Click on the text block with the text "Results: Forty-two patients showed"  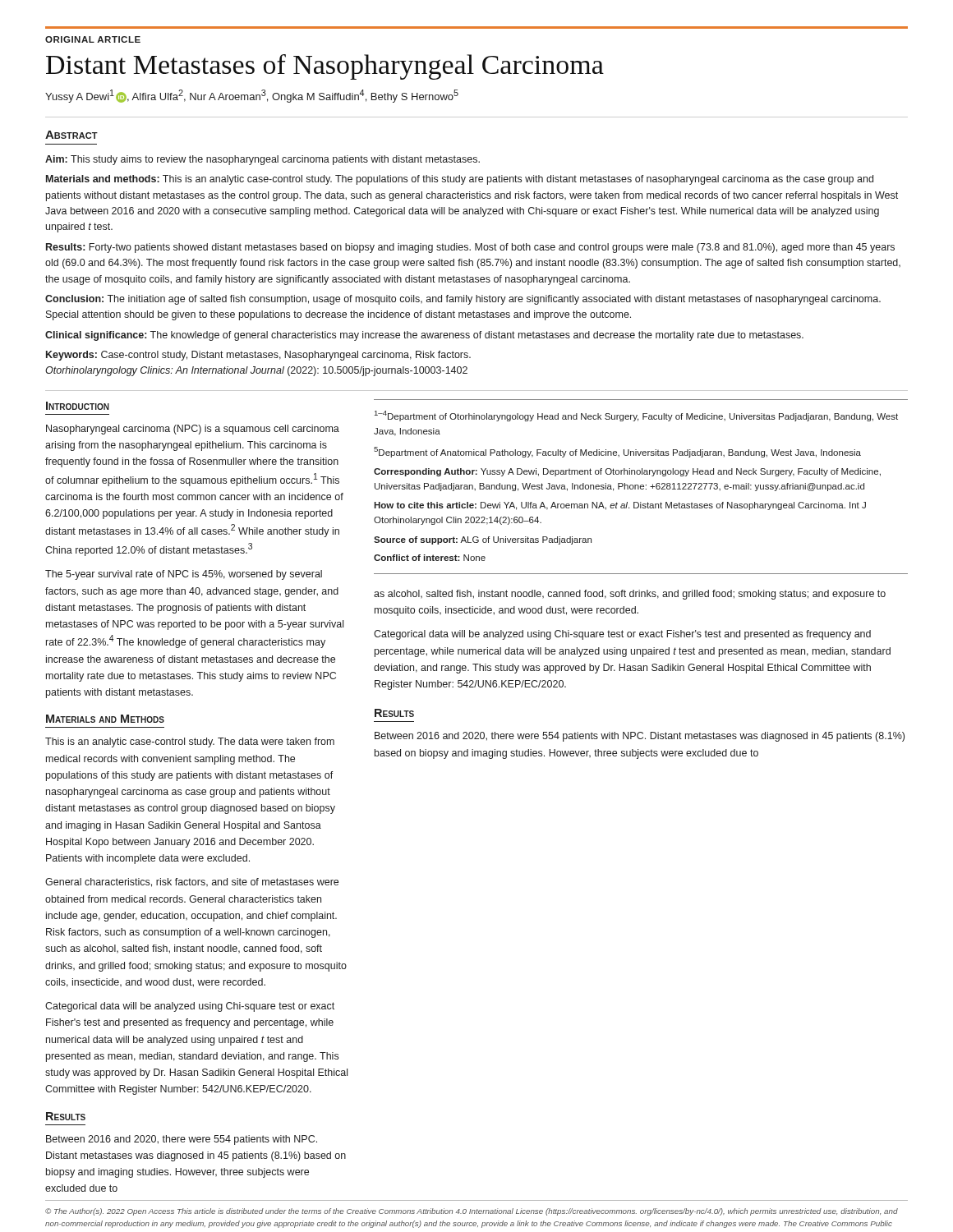(473, 263)
